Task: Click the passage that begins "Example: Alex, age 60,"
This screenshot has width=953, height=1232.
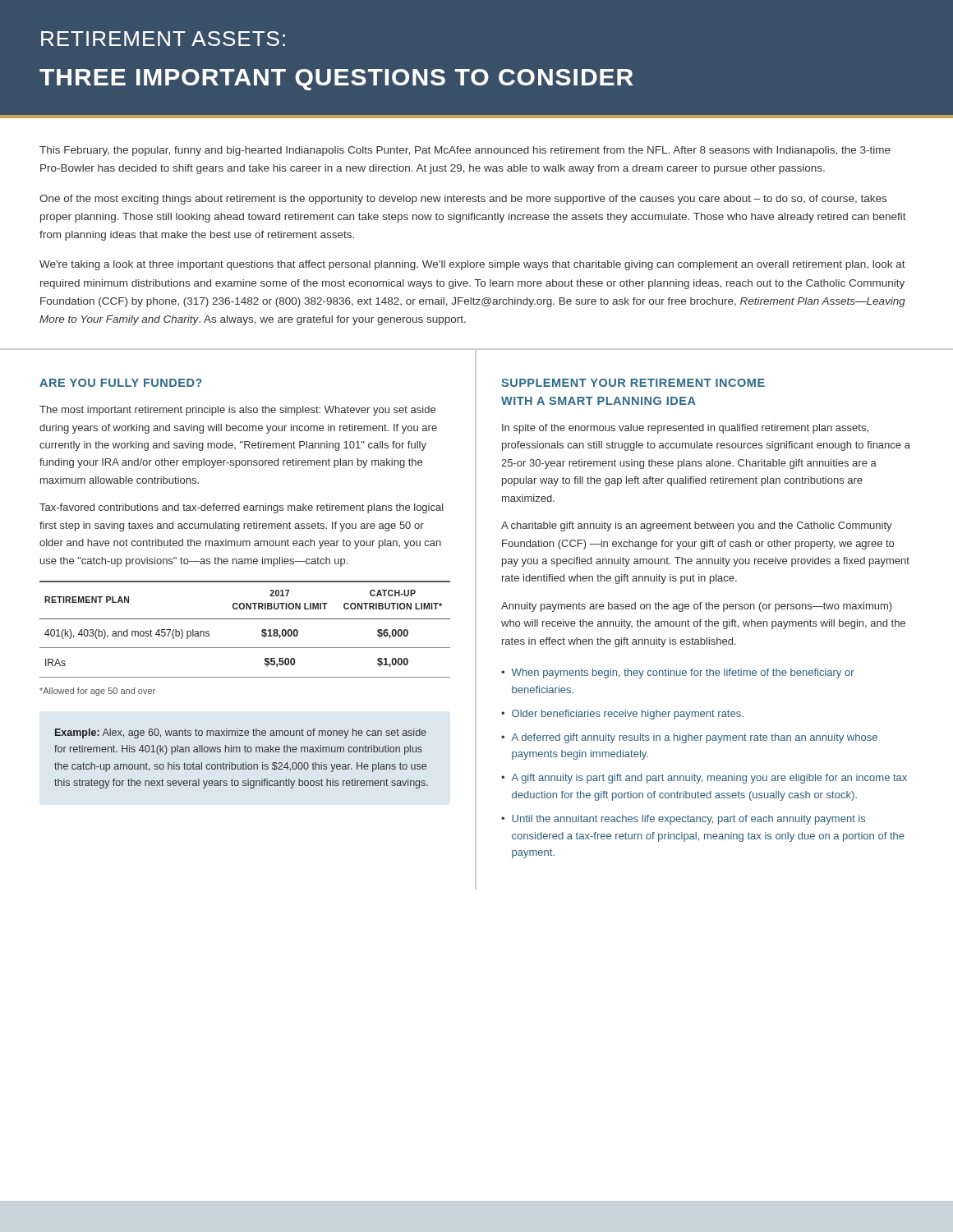Action: 241,758
